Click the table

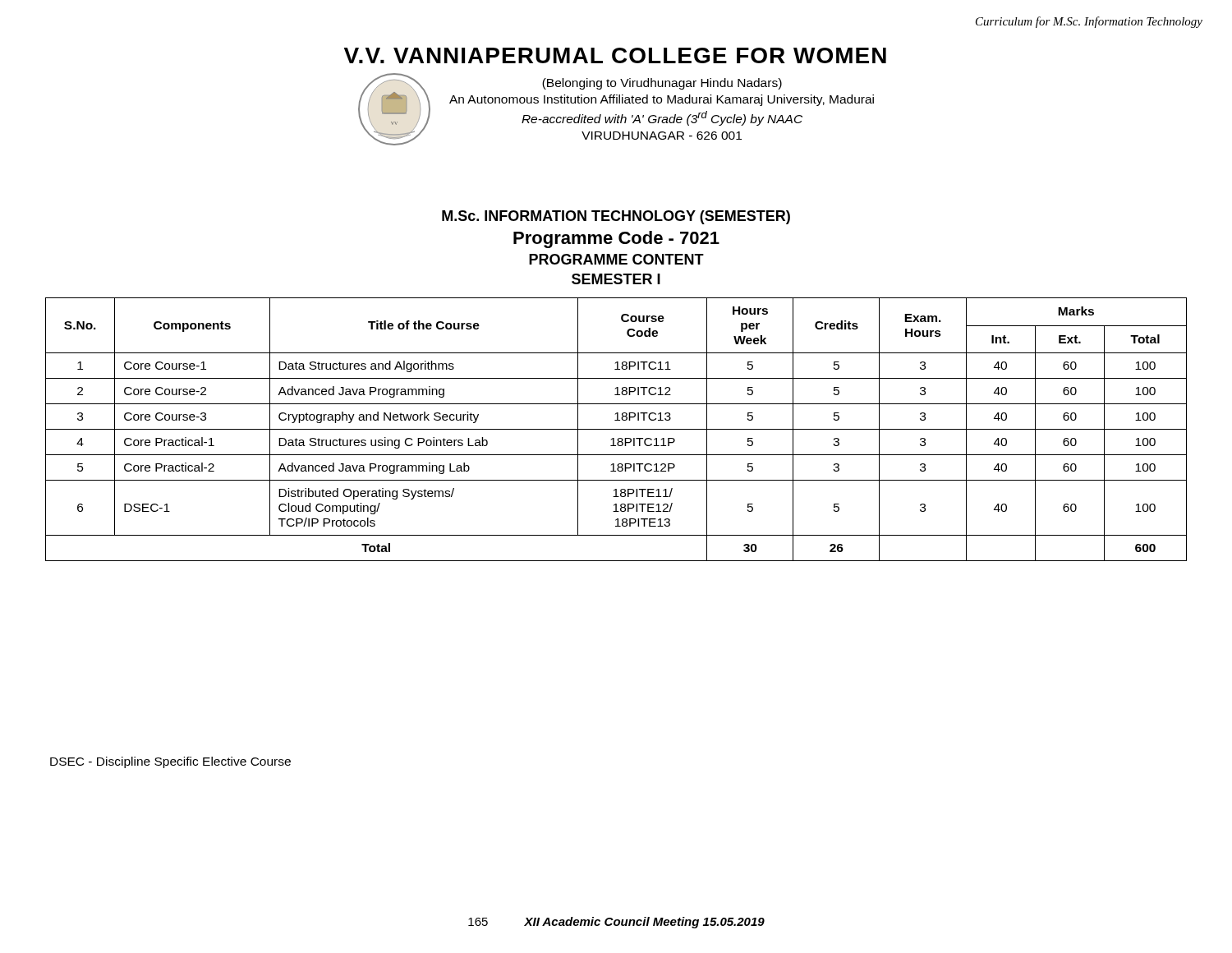point(616,429)
